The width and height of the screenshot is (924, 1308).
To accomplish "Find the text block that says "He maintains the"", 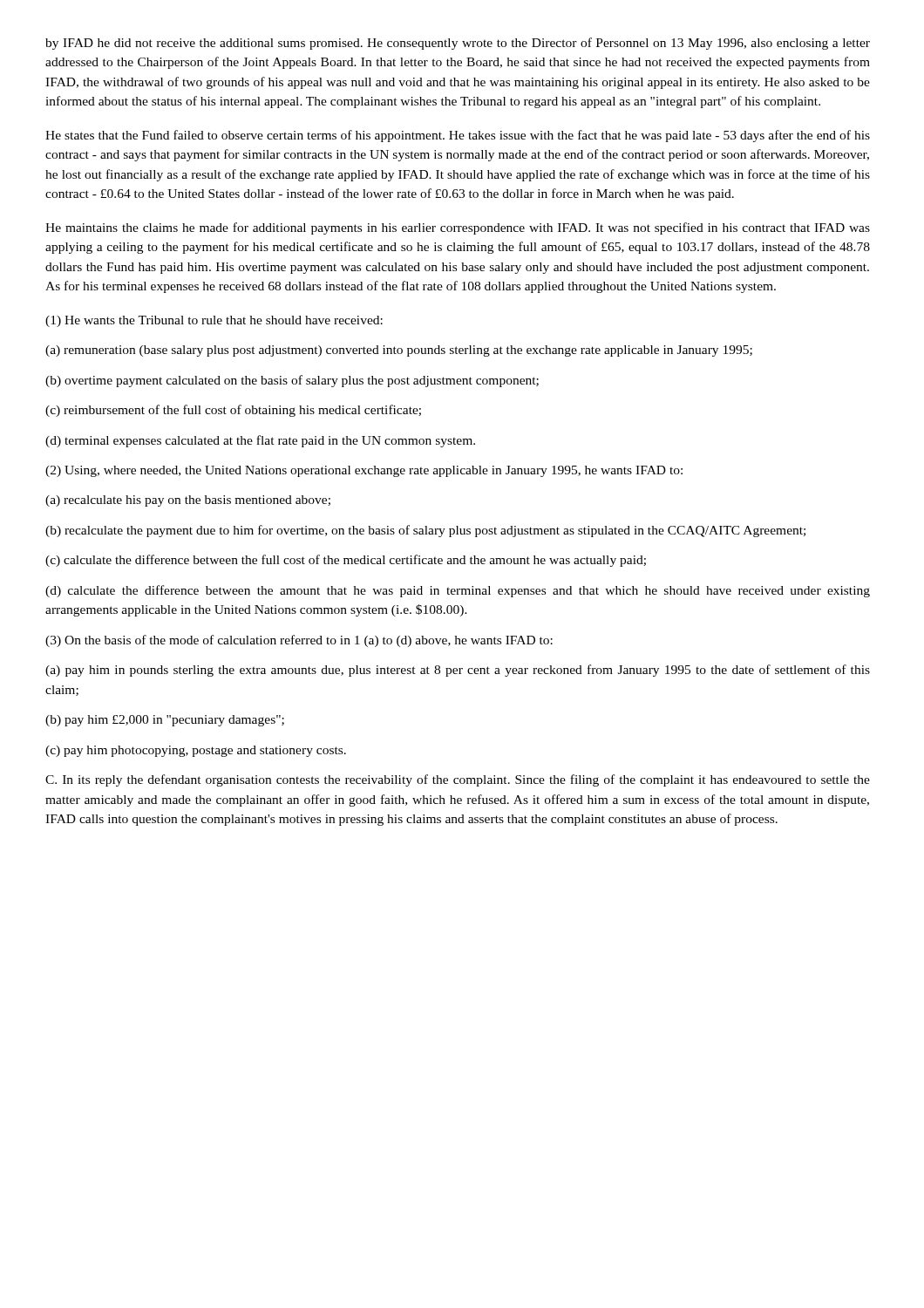I will pyautogui.click(x=458, y=256).
